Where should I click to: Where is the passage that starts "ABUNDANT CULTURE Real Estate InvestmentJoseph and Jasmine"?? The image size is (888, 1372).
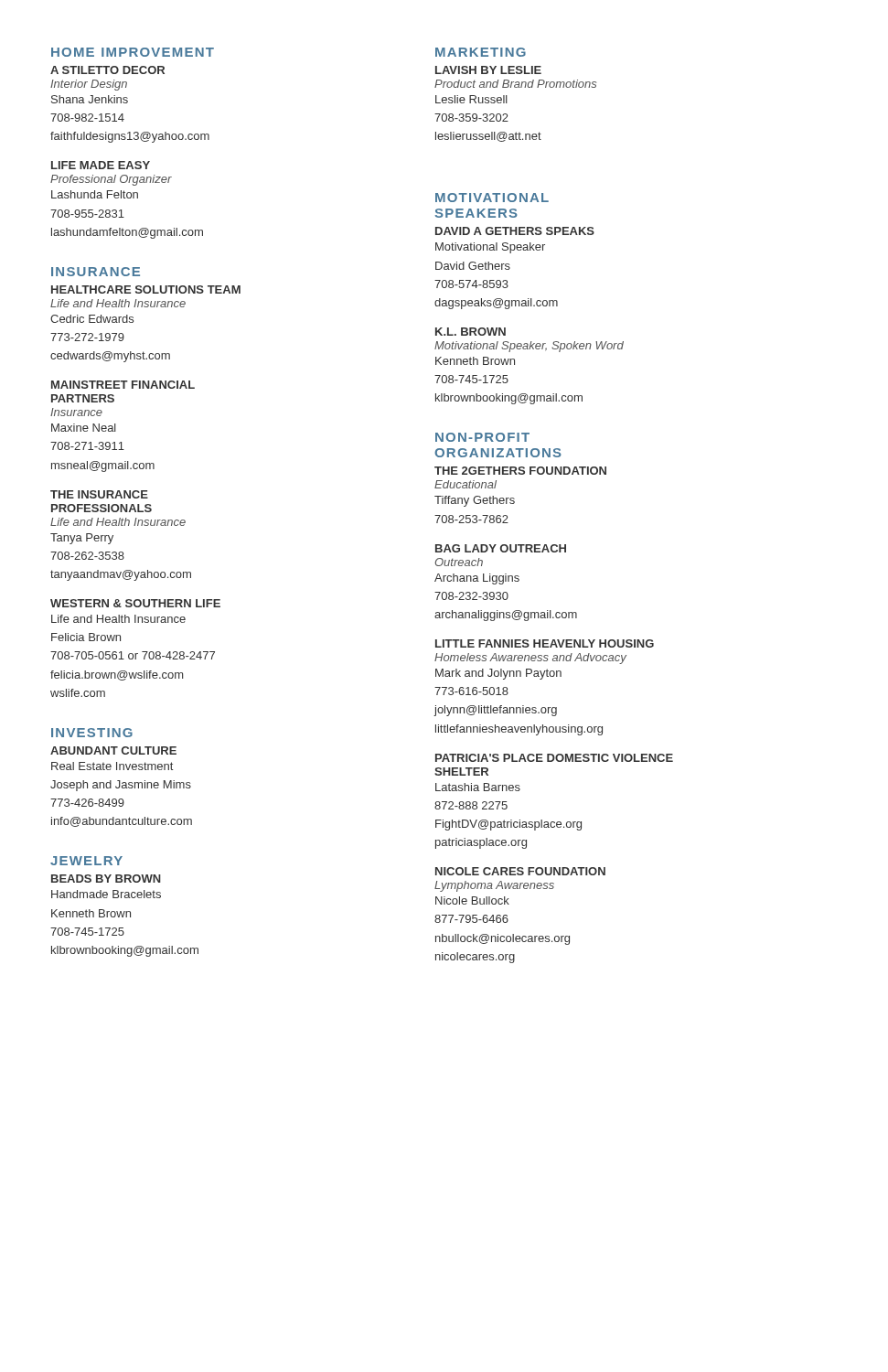coord(113,750)
